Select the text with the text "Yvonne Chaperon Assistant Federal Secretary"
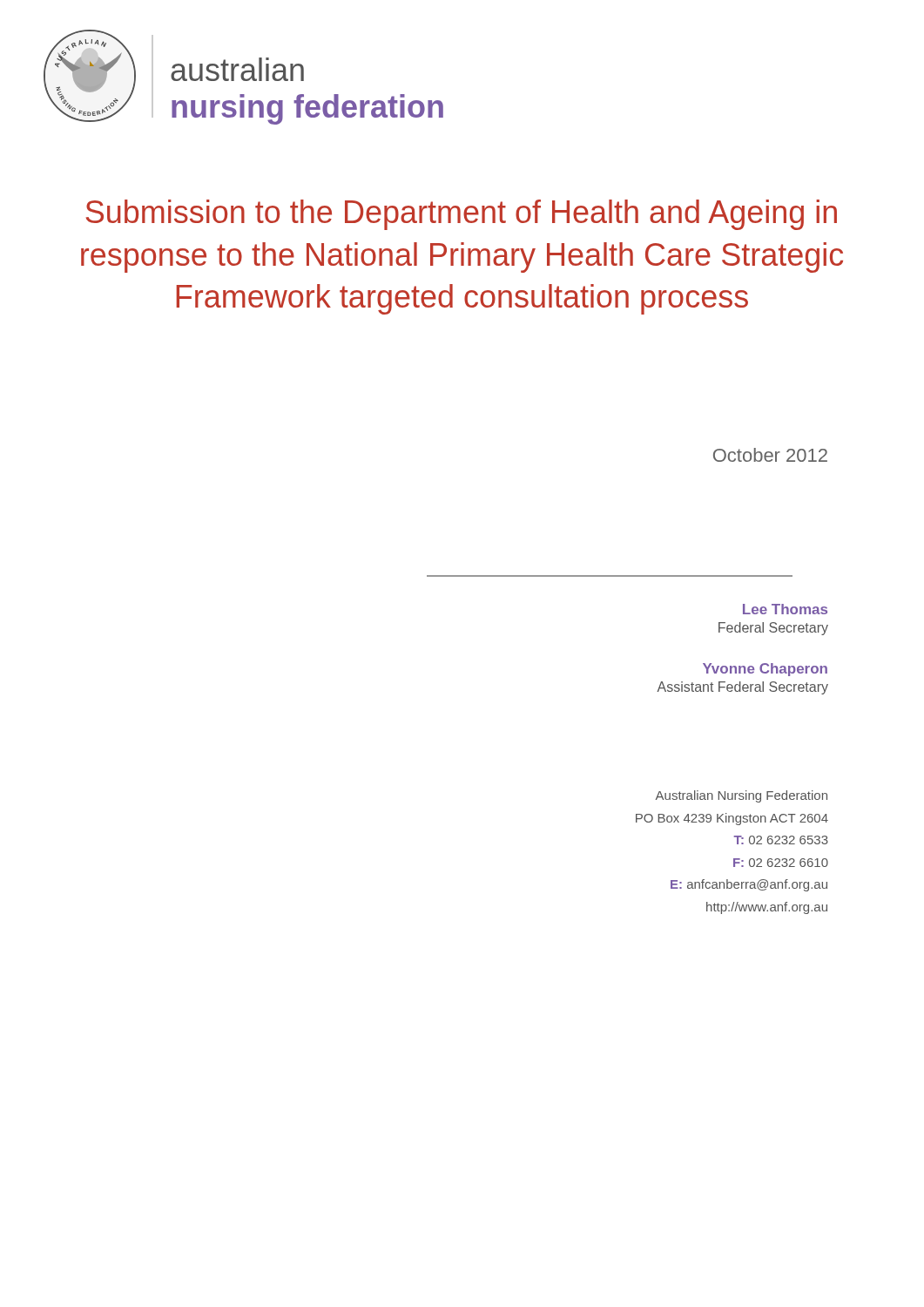Viewport: 924px width, 1307px height. pyautogui.click(x=743, y=678)
